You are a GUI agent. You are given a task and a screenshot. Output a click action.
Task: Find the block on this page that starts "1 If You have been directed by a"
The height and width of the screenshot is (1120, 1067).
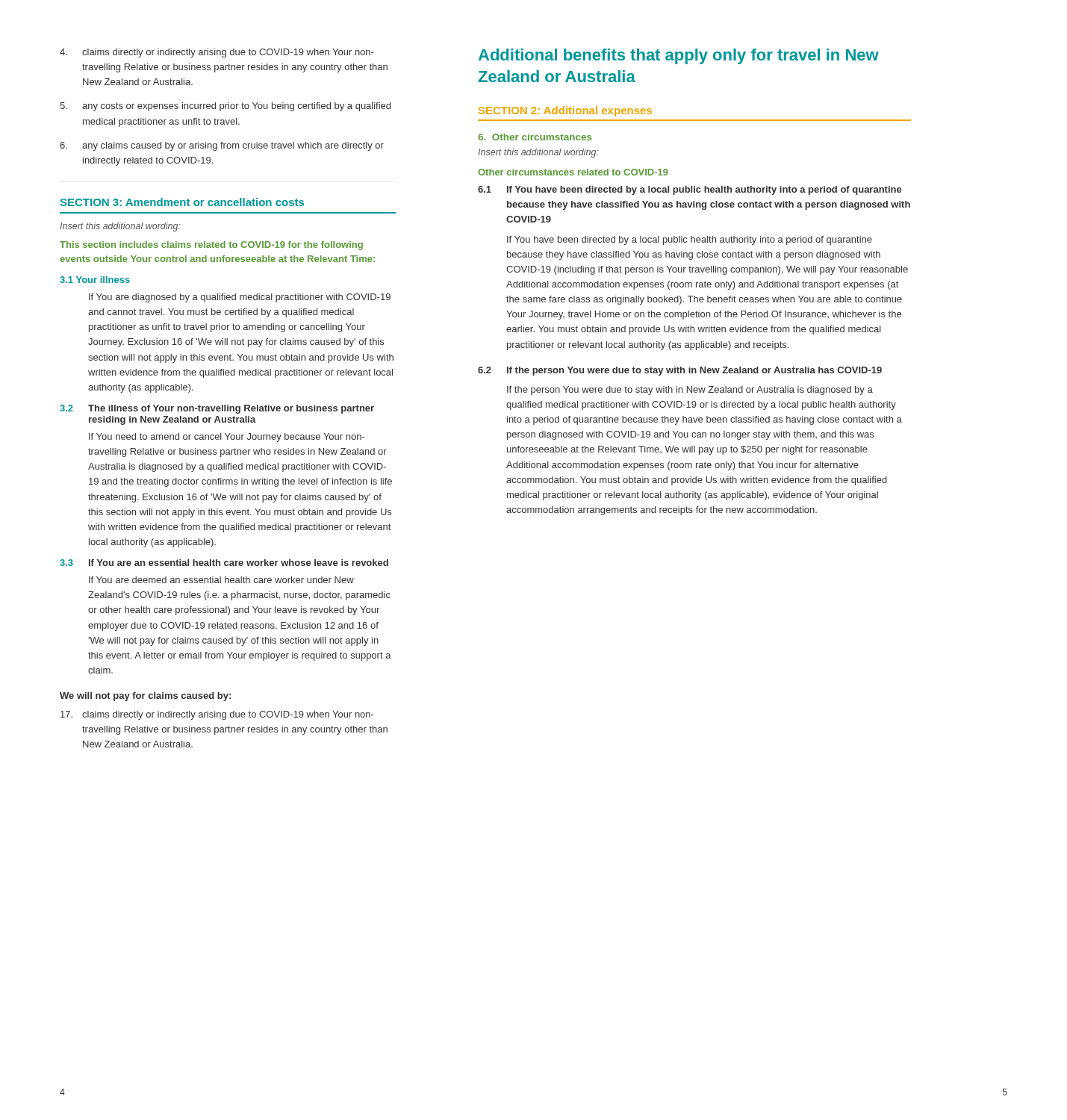694,205
